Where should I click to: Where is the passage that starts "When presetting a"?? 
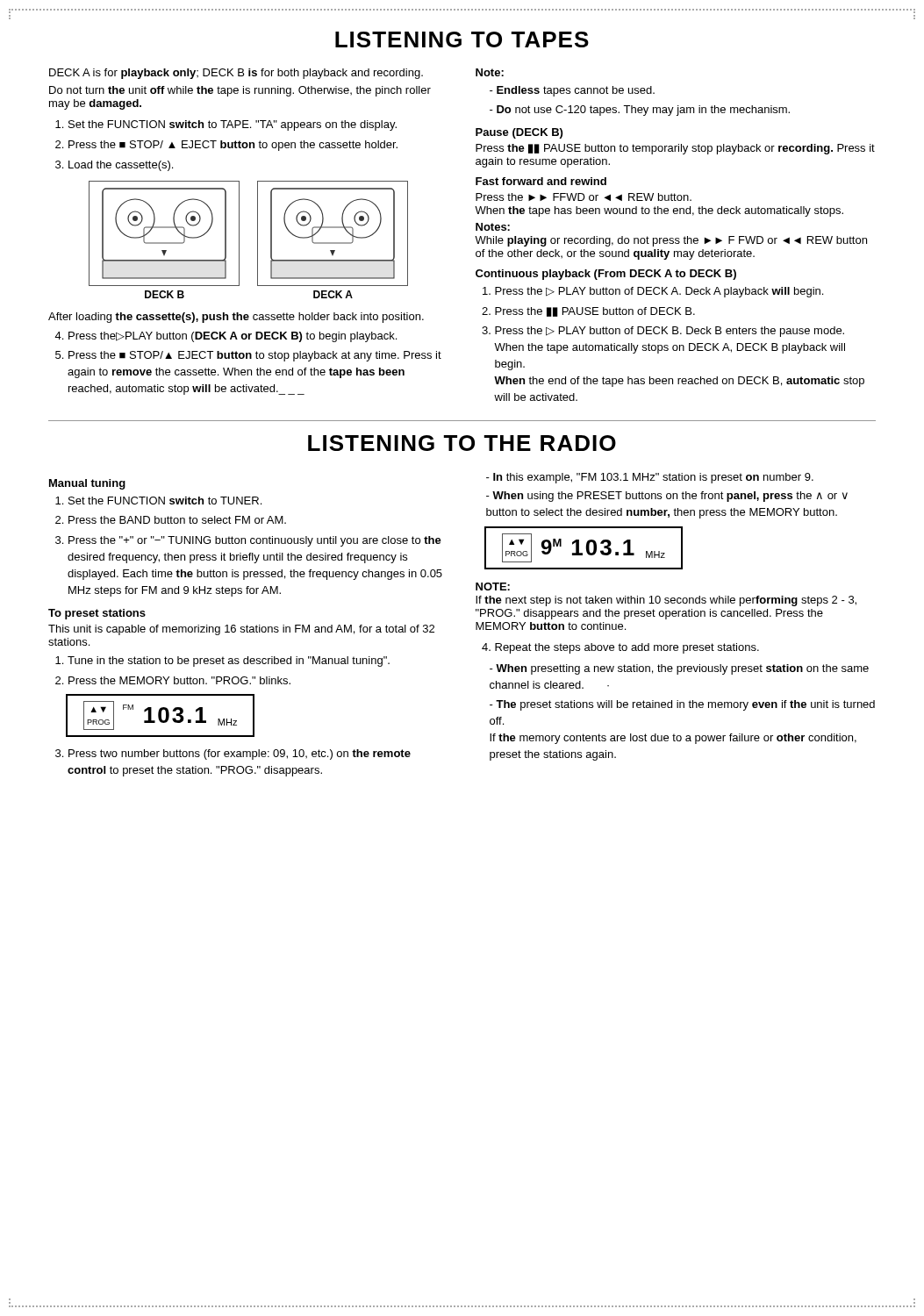click(679, 677)
